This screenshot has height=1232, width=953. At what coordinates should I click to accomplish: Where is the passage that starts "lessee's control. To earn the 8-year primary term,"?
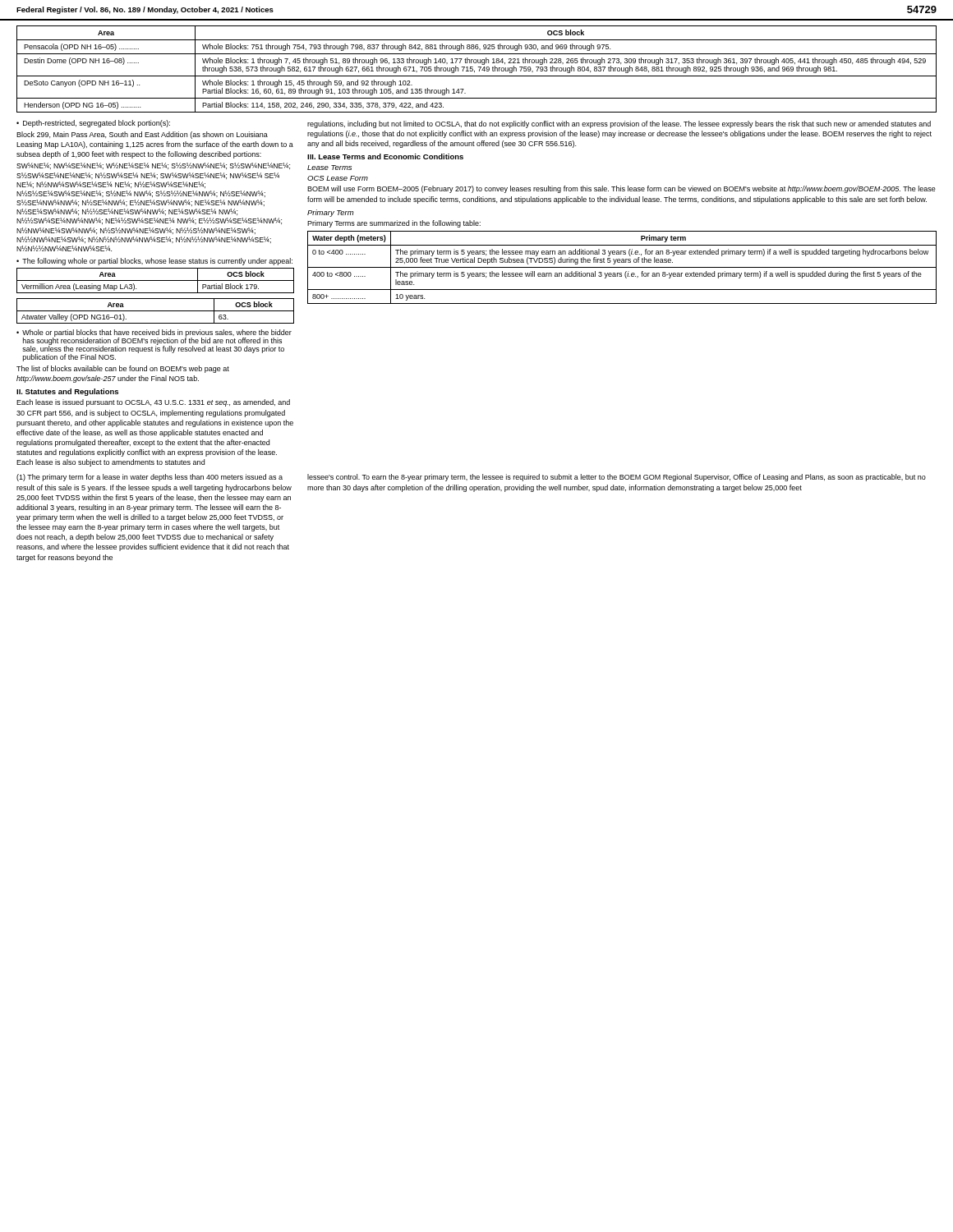click(x=616, y=483)
